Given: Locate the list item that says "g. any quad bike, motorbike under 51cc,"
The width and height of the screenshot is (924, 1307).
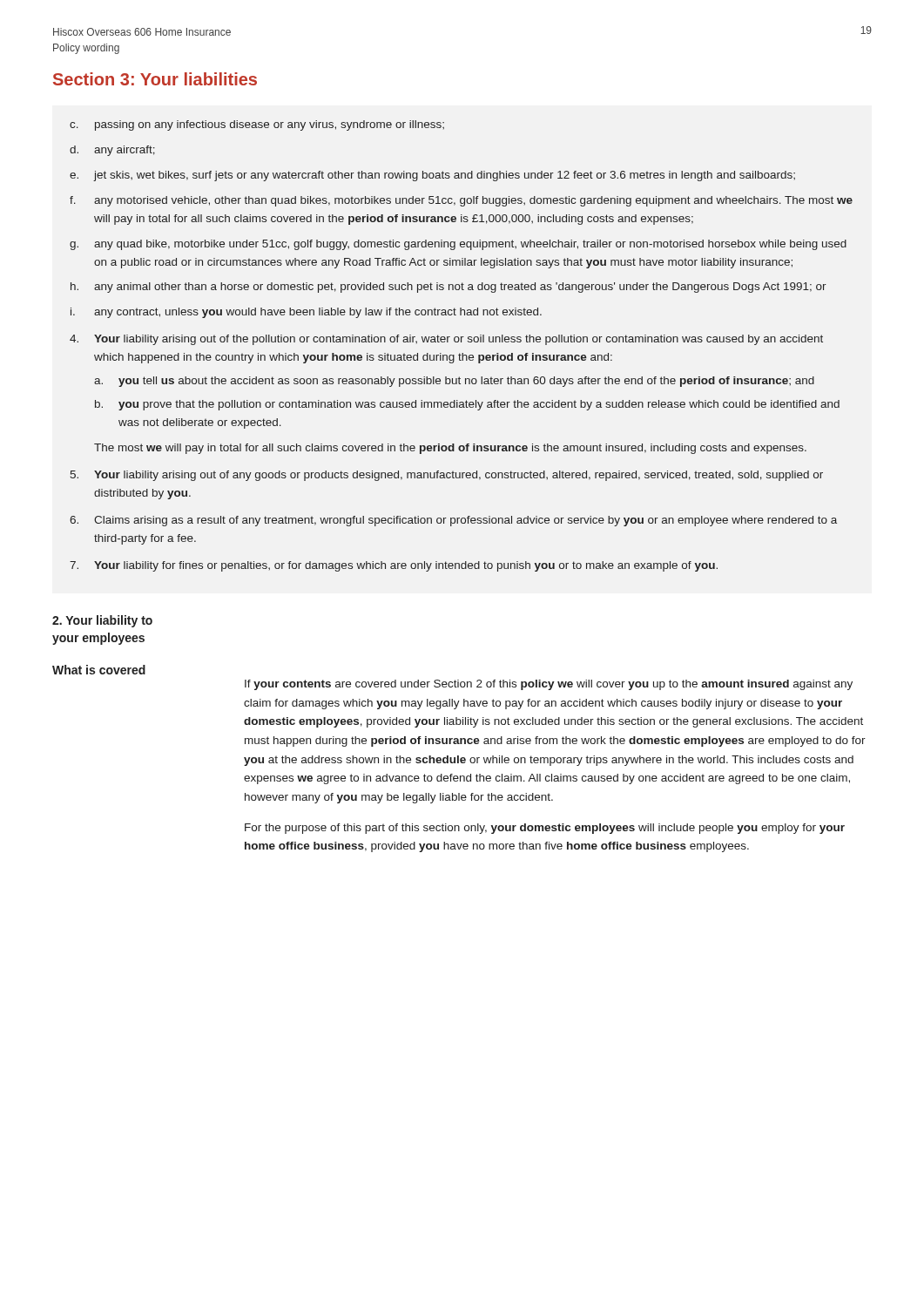Looking at the screenshot, I should (x=462, y=253).
